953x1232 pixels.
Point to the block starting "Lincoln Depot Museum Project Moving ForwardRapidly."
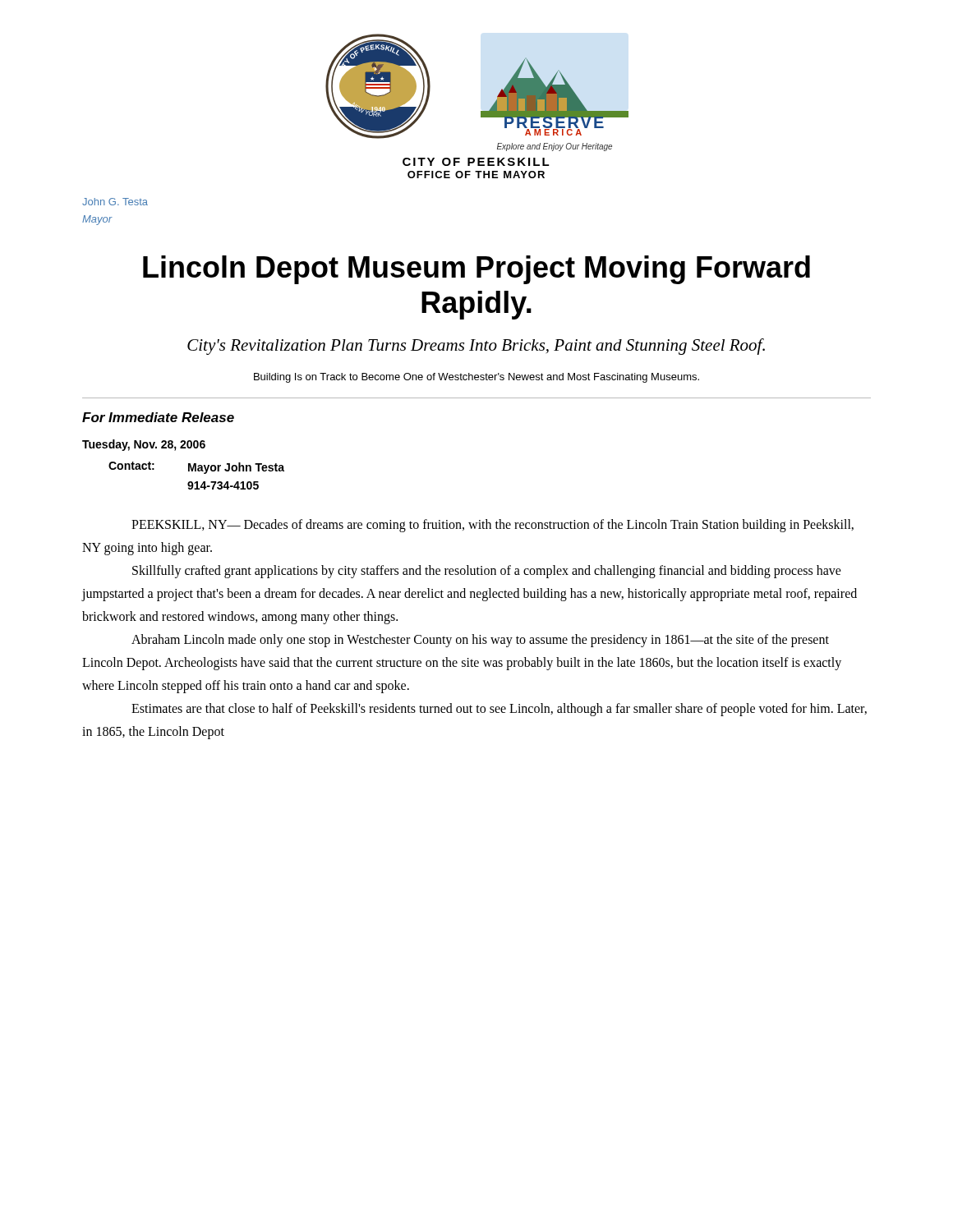(476, 285)
